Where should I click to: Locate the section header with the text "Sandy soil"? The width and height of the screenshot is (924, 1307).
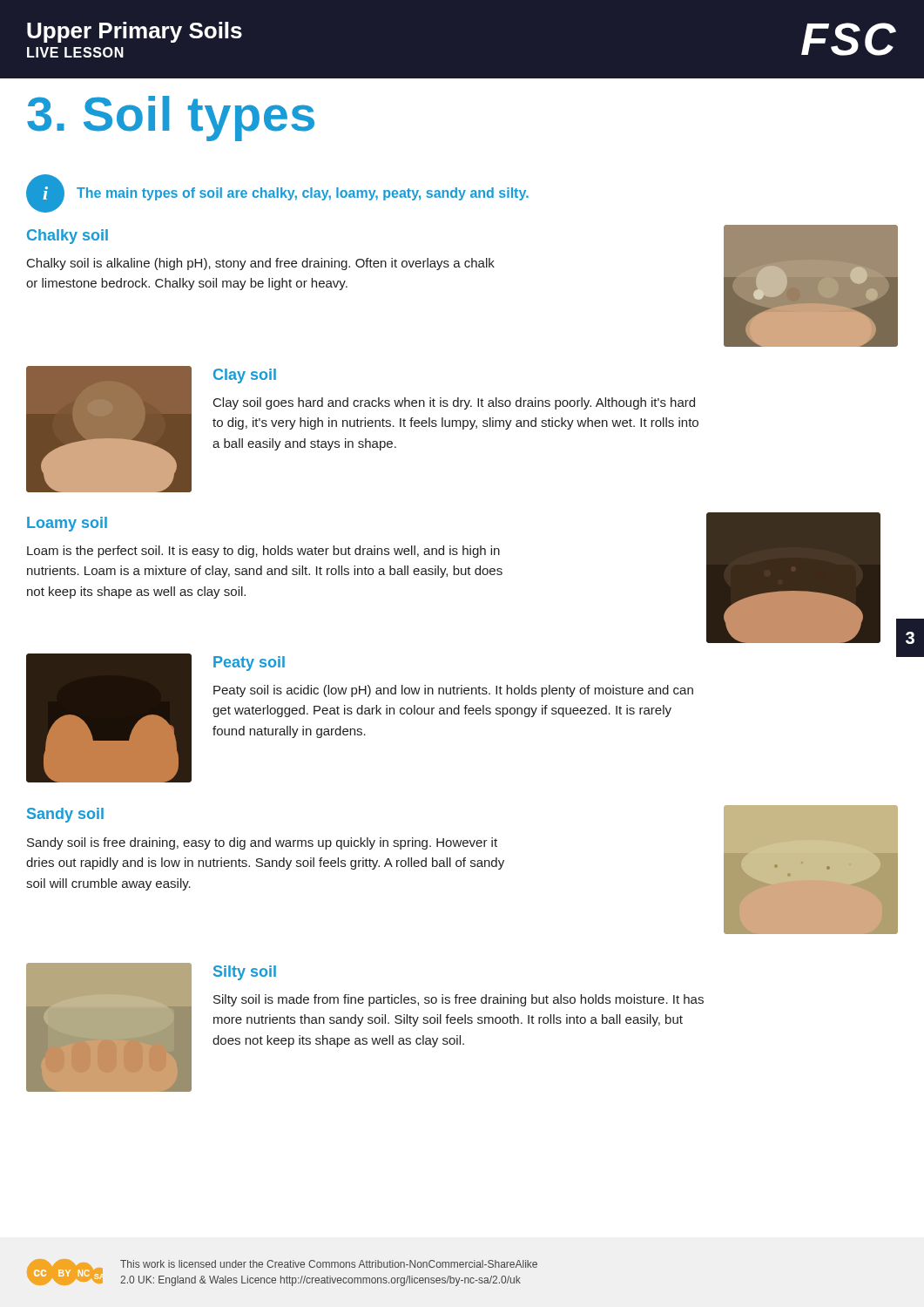65,814
